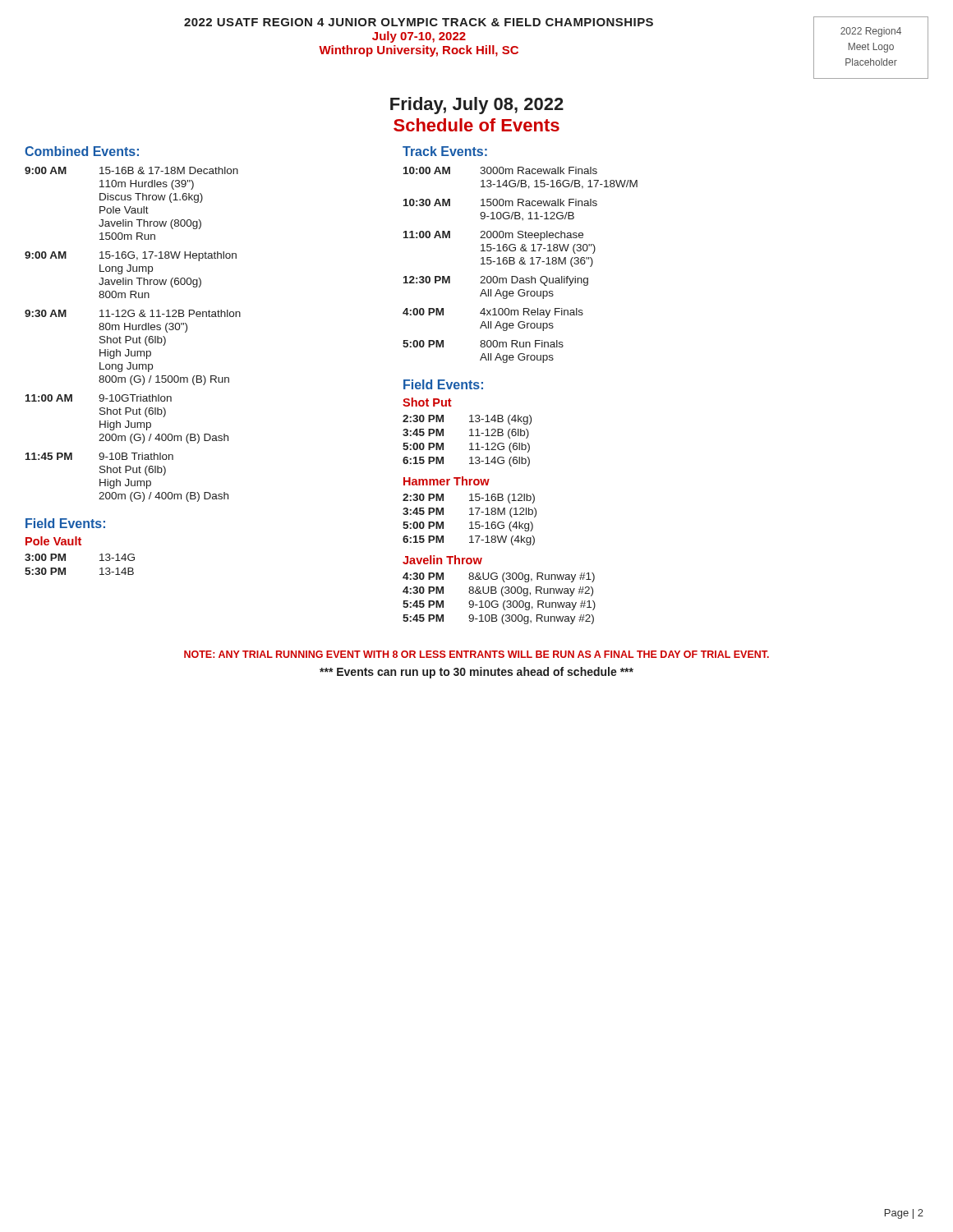Image resolution: width=953 pixels, height=1232 pixels.
Task: Click on the text block containing "NOTE: ANY TRIAL RUNNING EVENT WITH 8"
Action: 476,654
